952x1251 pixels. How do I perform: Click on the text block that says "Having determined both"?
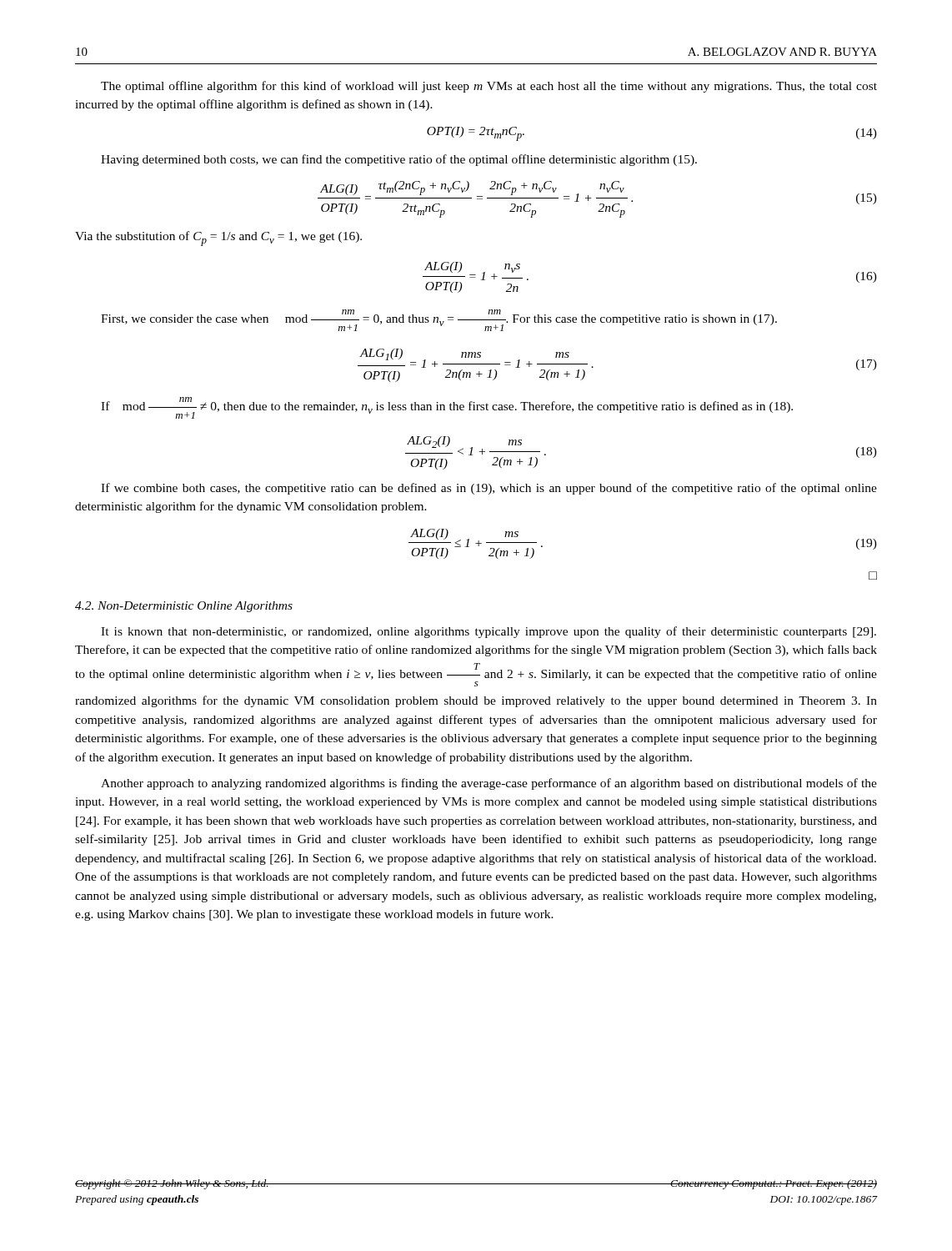(399, 159)
